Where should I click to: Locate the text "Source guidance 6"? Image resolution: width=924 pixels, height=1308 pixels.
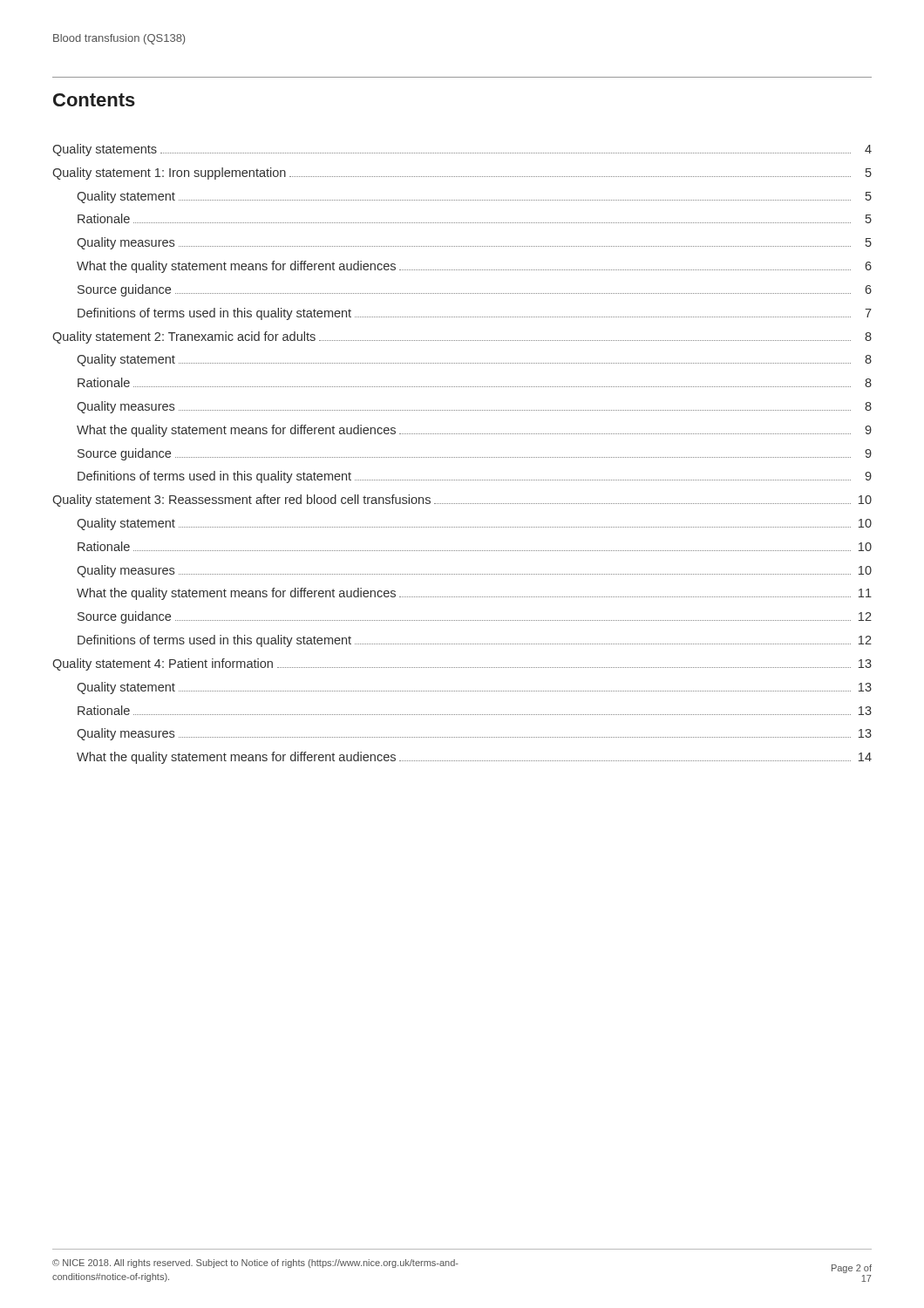474,290
